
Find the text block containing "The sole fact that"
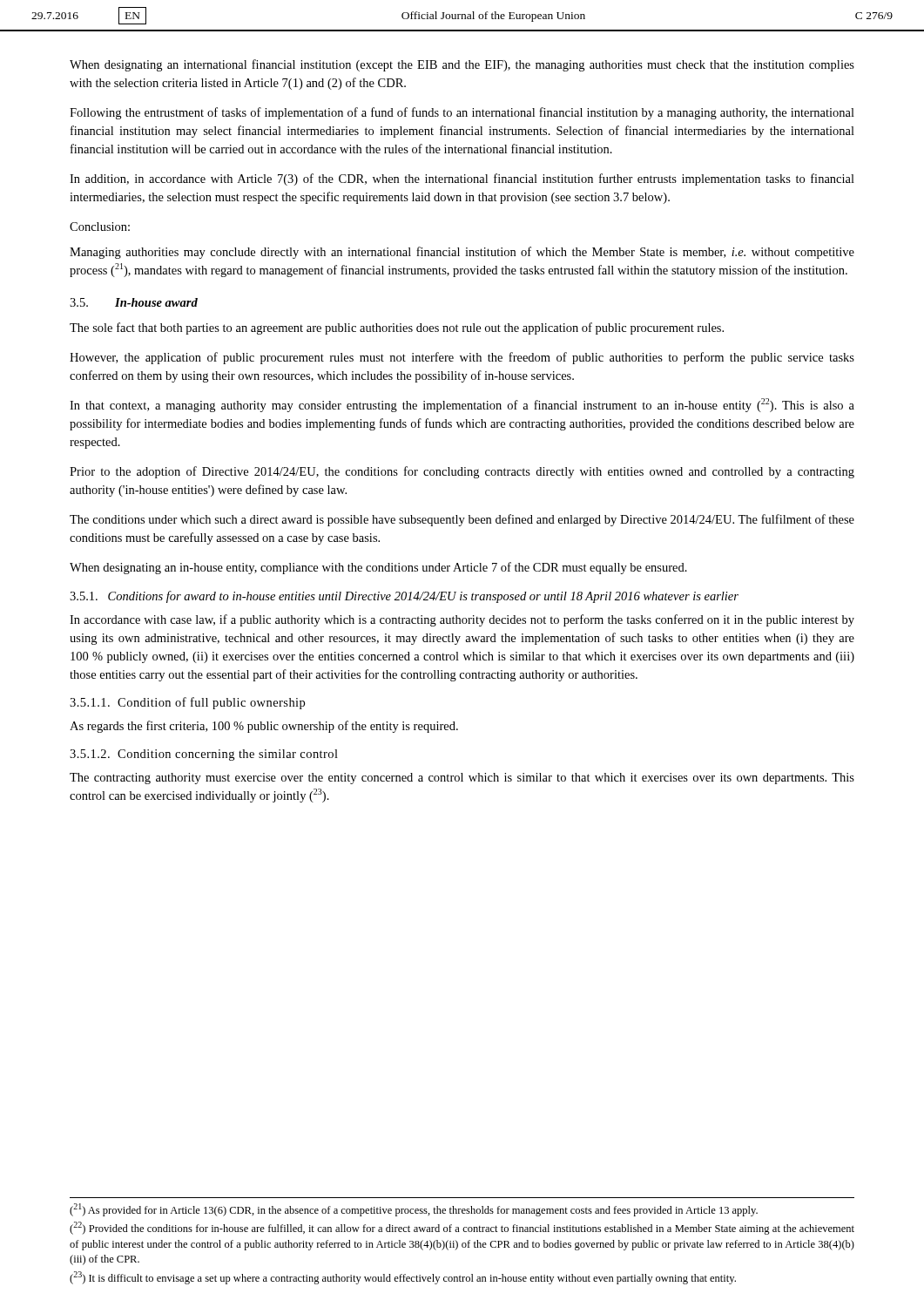point(397,328)
